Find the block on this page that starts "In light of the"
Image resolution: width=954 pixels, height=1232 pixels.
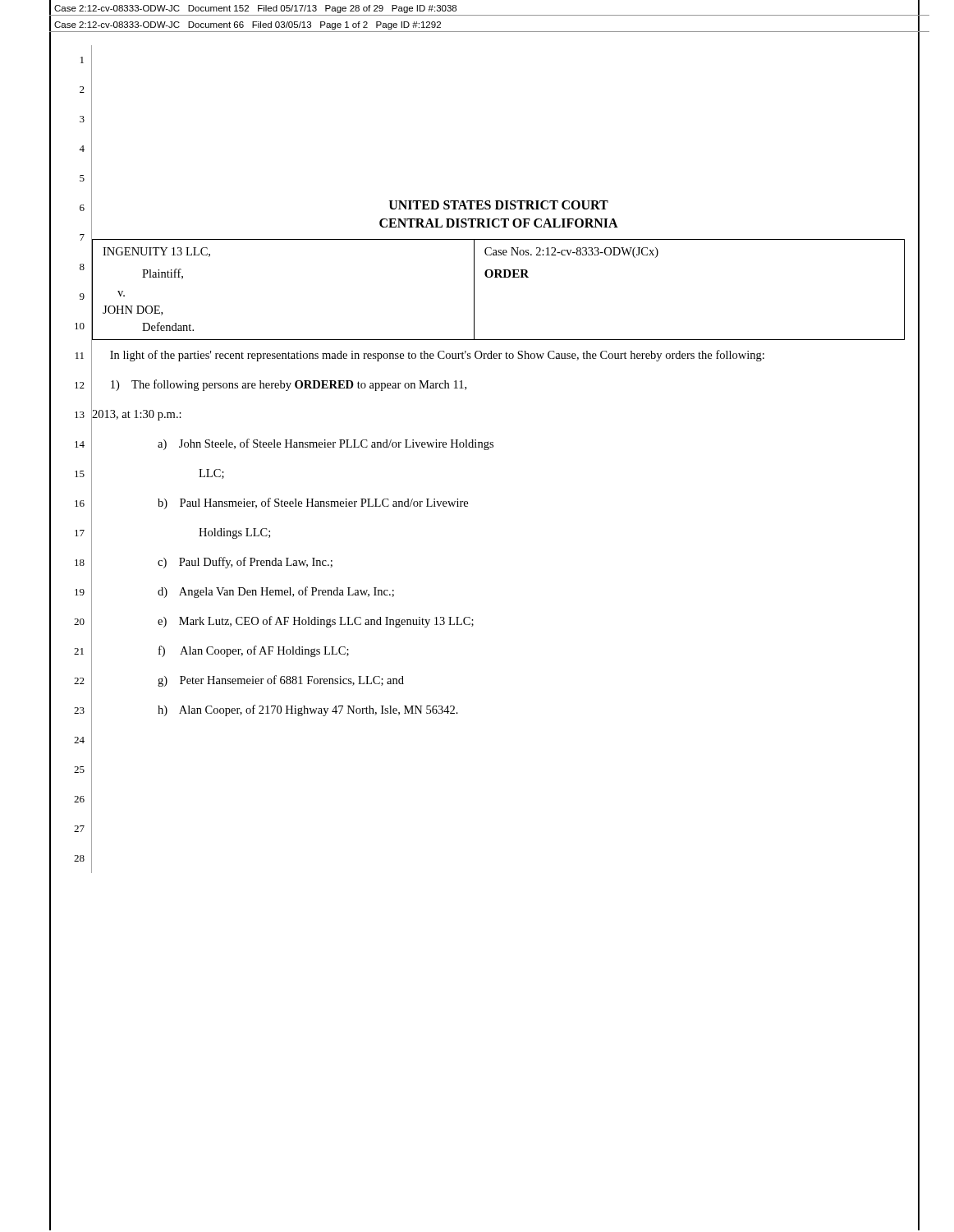pyautogui.click(x=498, y=355)
